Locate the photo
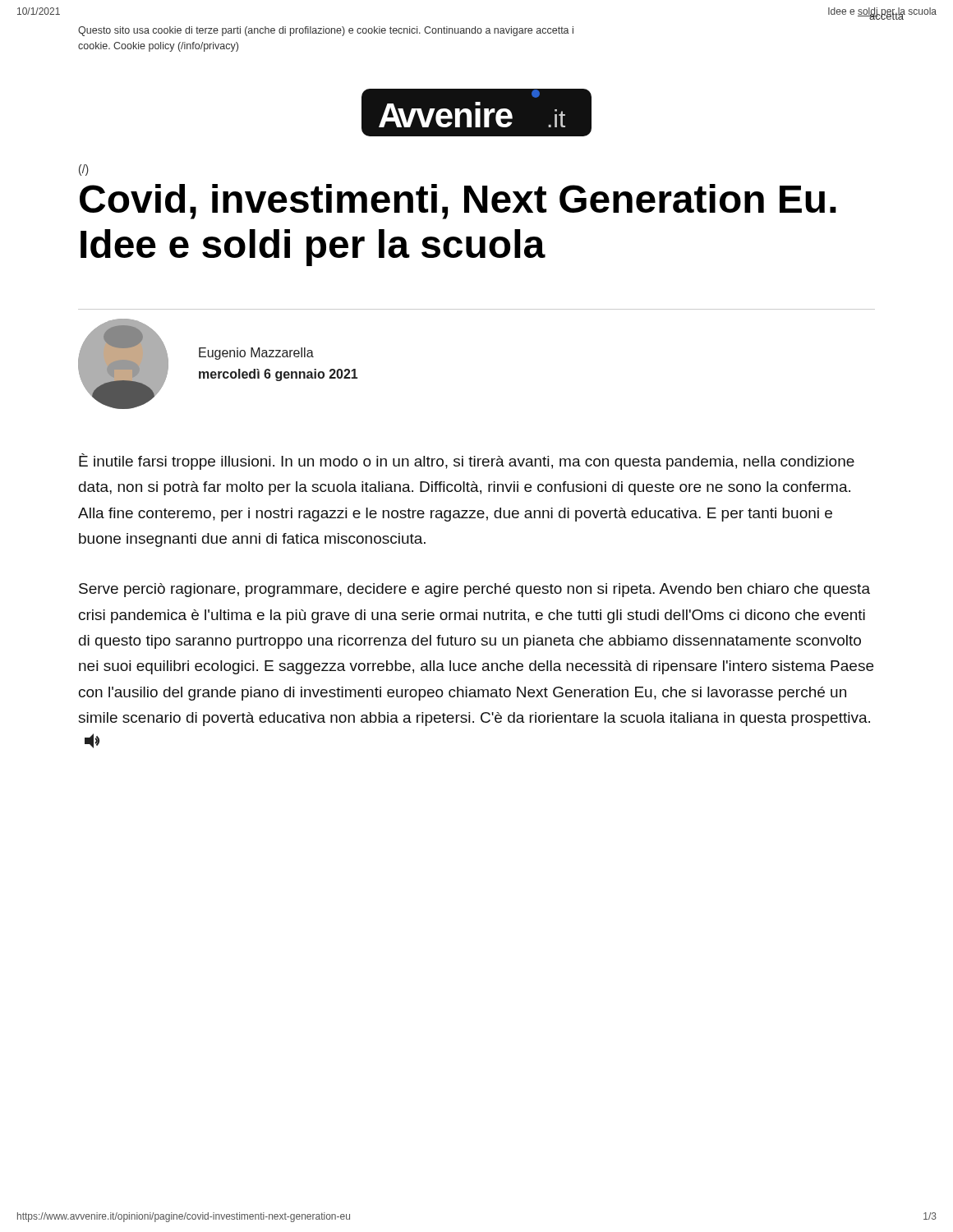The height and width of the screenshot is (1232, 953). click(123, 364)
